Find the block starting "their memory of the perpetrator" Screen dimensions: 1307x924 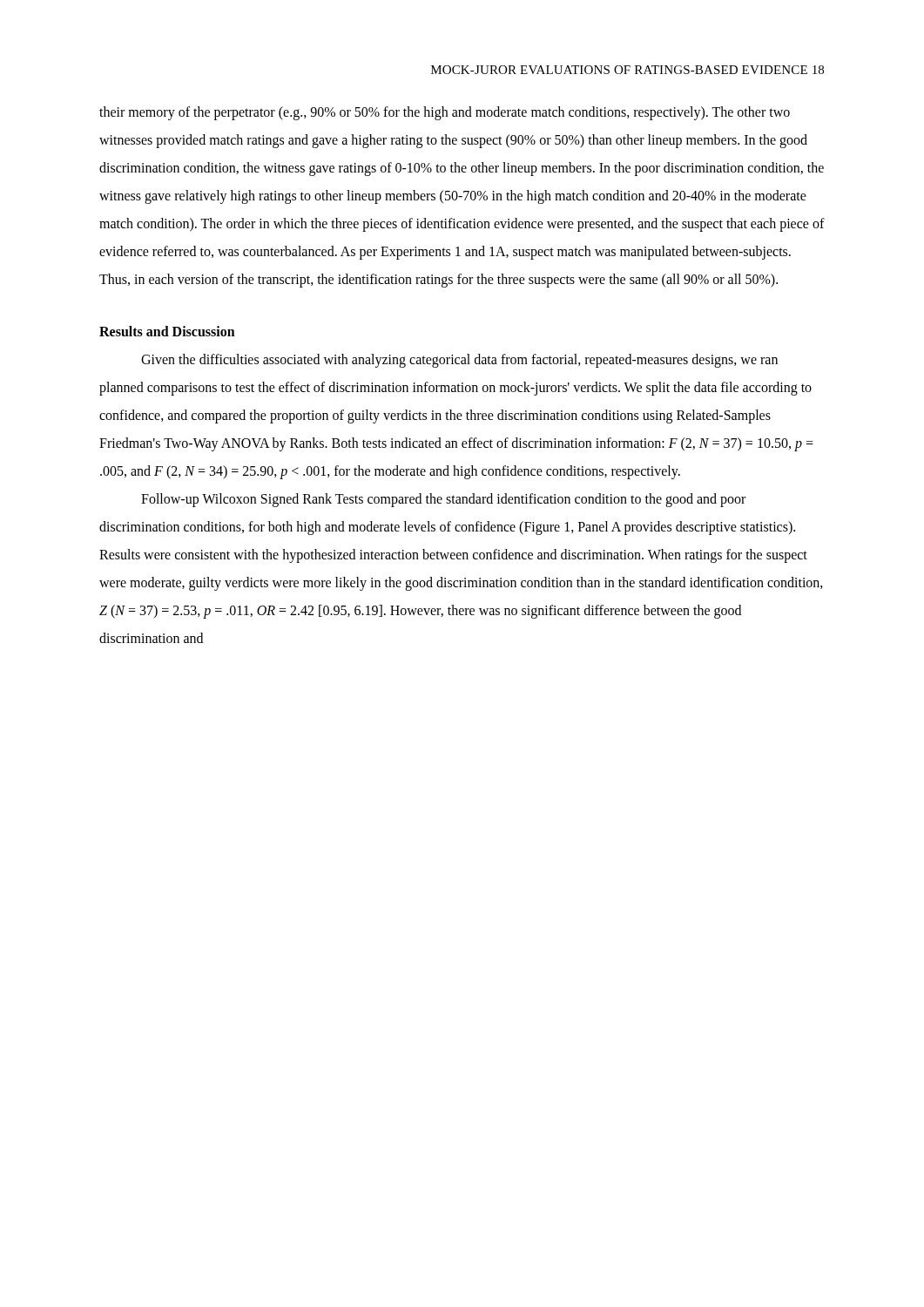pos(462,196)
